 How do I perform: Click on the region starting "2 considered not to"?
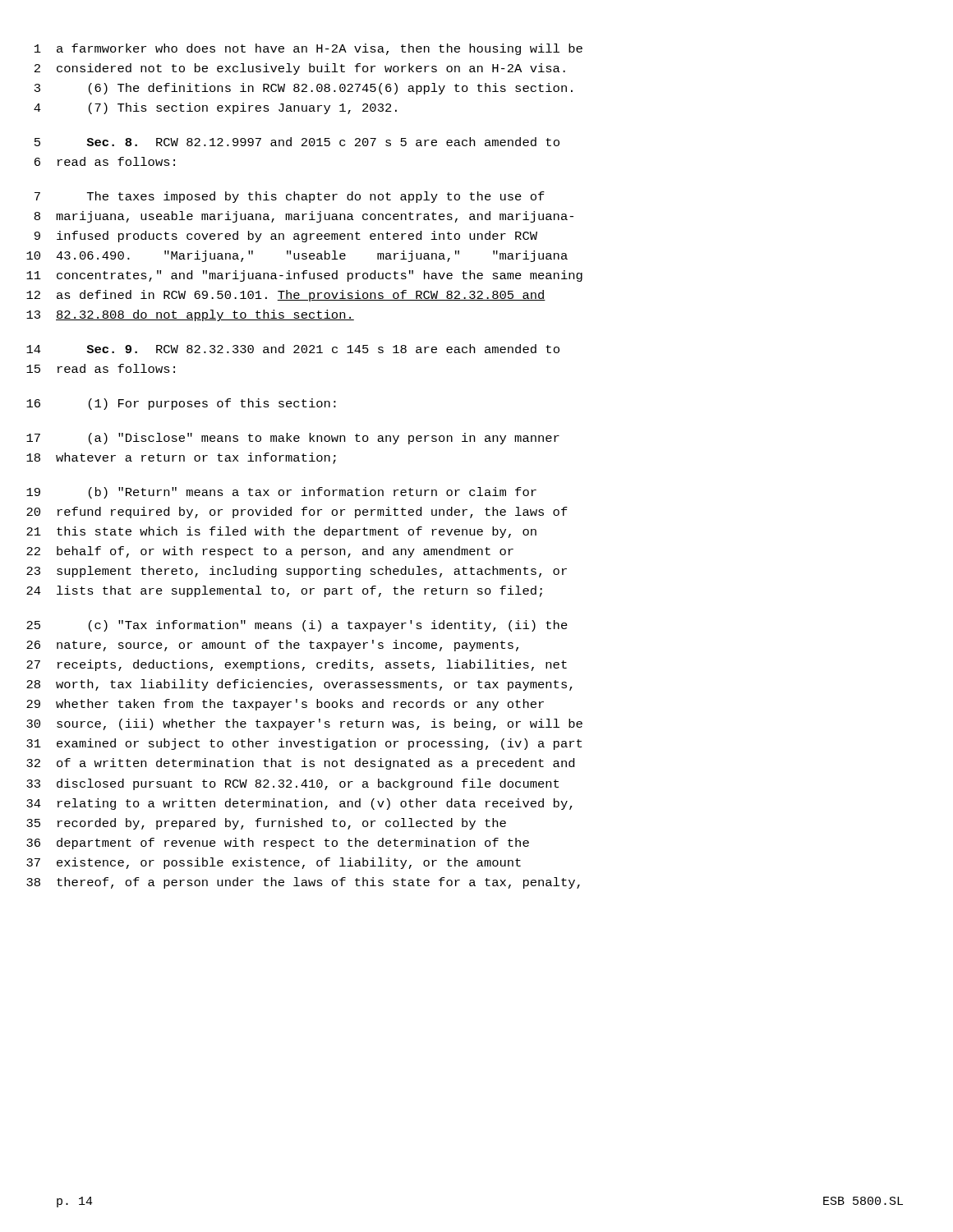coord(476,69)
